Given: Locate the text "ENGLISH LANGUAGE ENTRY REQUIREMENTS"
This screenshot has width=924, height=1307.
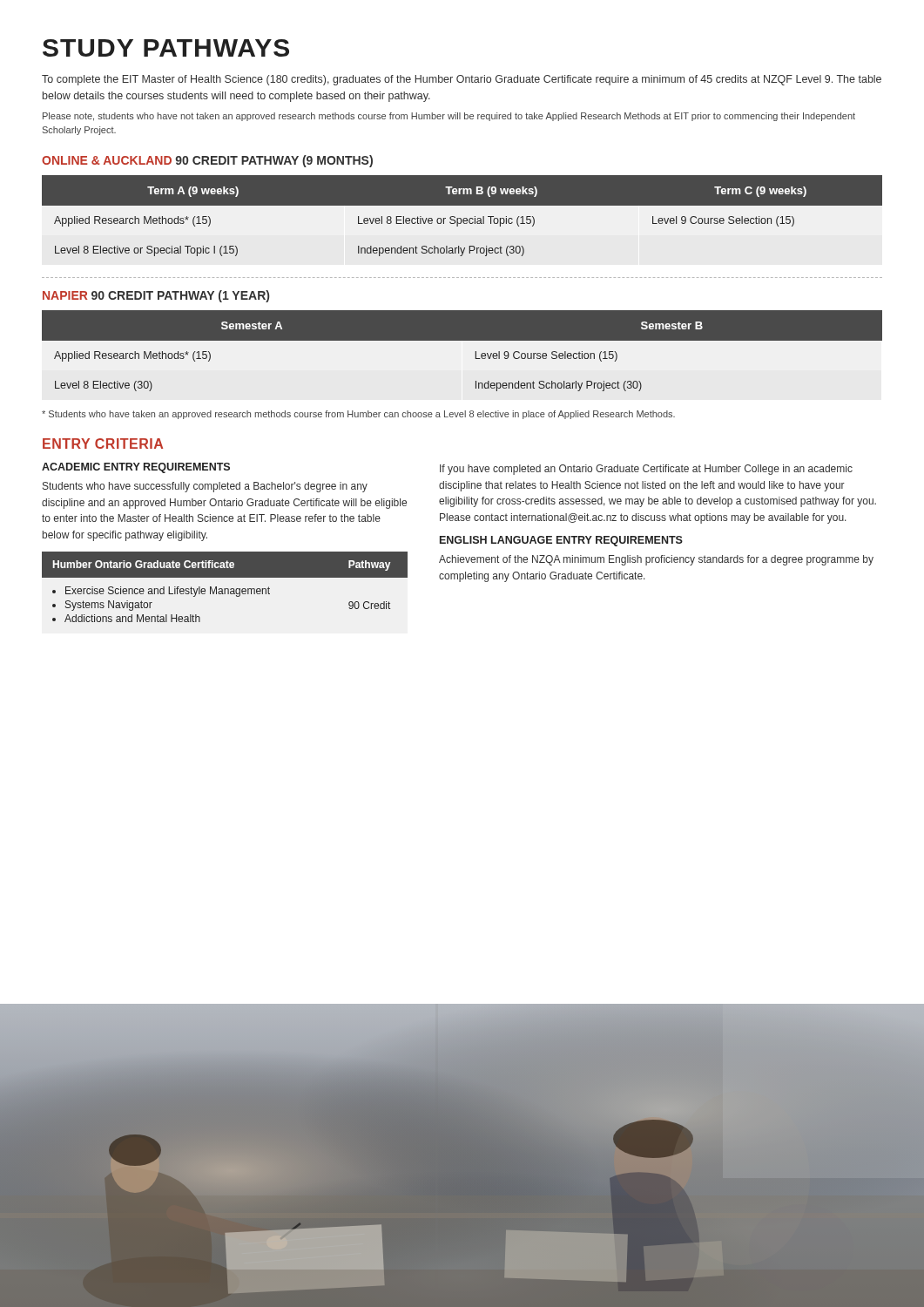Looking at the screenshot, I should click(561, 541).
